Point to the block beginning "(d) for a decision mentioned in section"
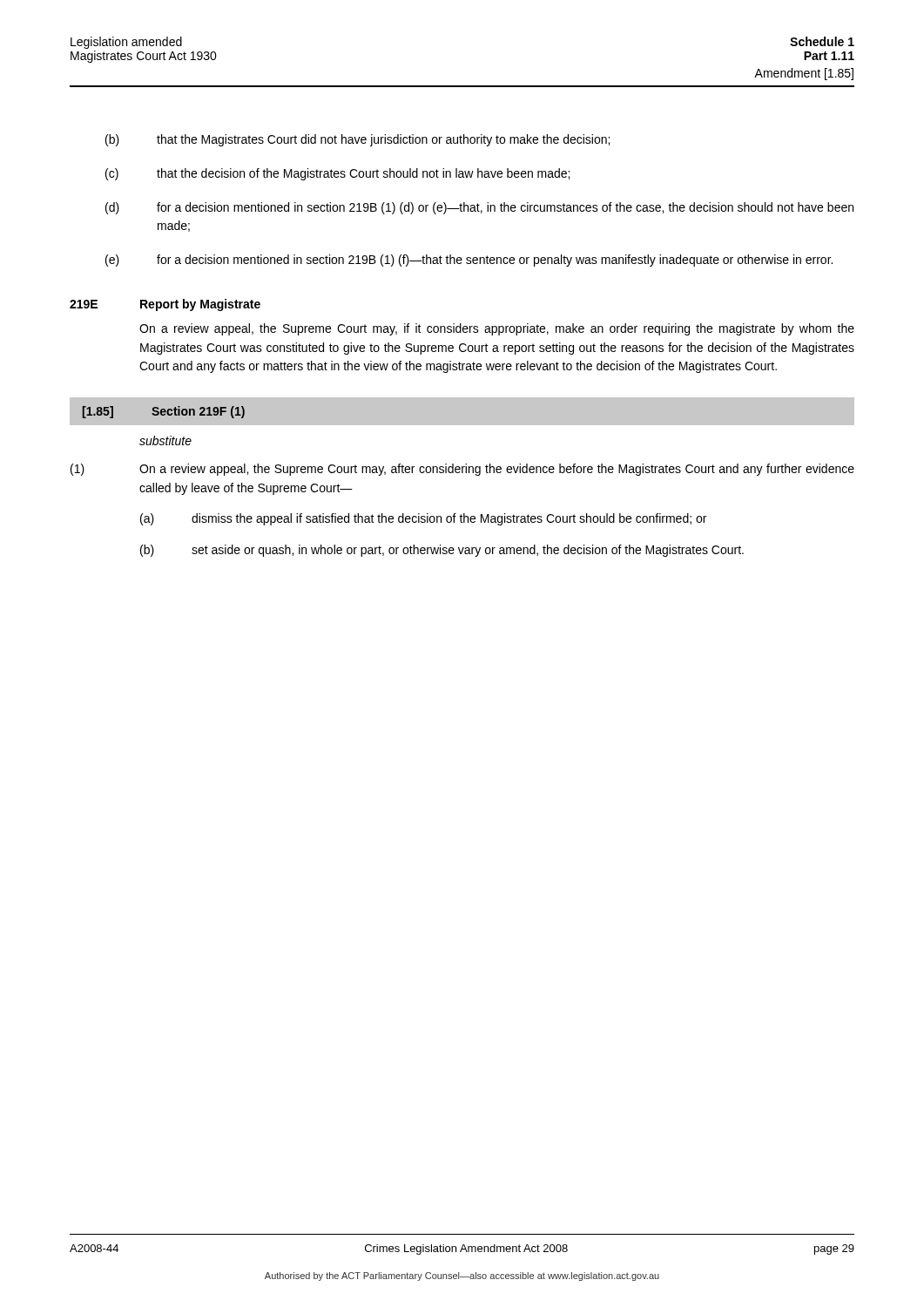This screenshot has width=924, height=1307. (x=462, y=217)
